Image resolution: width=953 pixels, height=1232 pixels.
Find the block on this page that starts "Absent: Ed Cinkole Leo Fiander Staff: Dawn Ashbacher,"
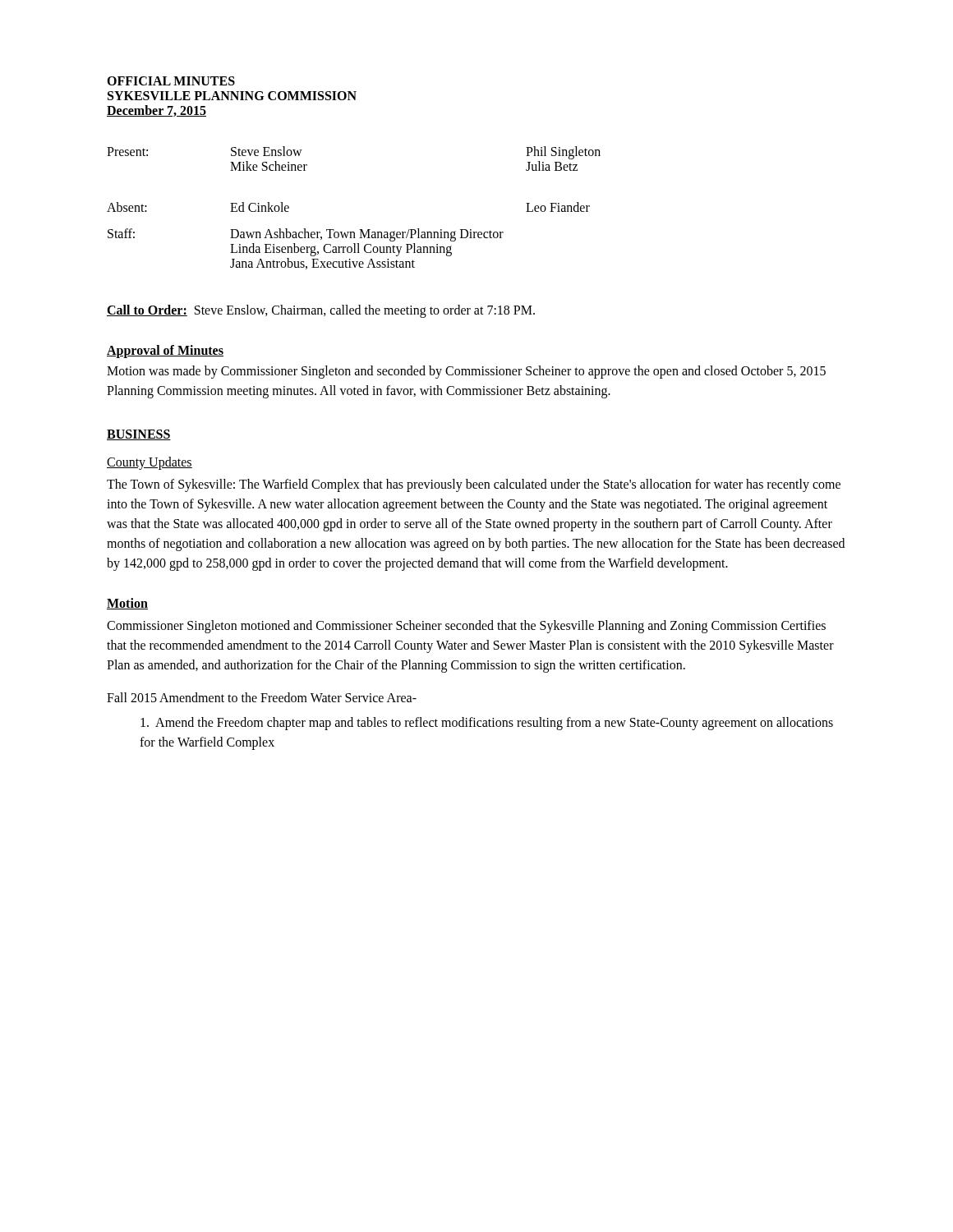point(476,236)
